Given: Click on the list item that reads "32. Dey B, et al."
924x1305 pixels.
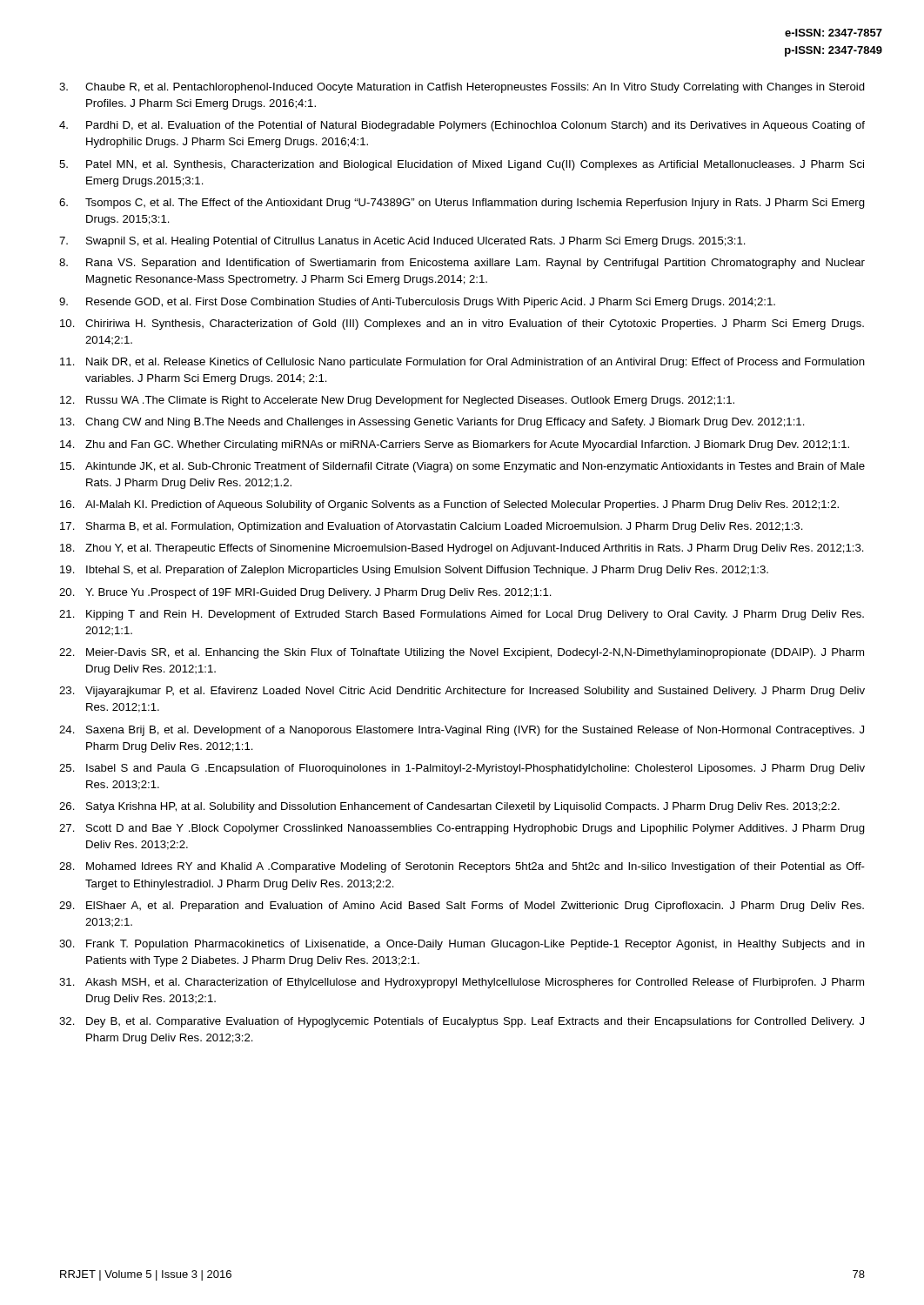Looking at the screenshot, I should [462, 1029].
